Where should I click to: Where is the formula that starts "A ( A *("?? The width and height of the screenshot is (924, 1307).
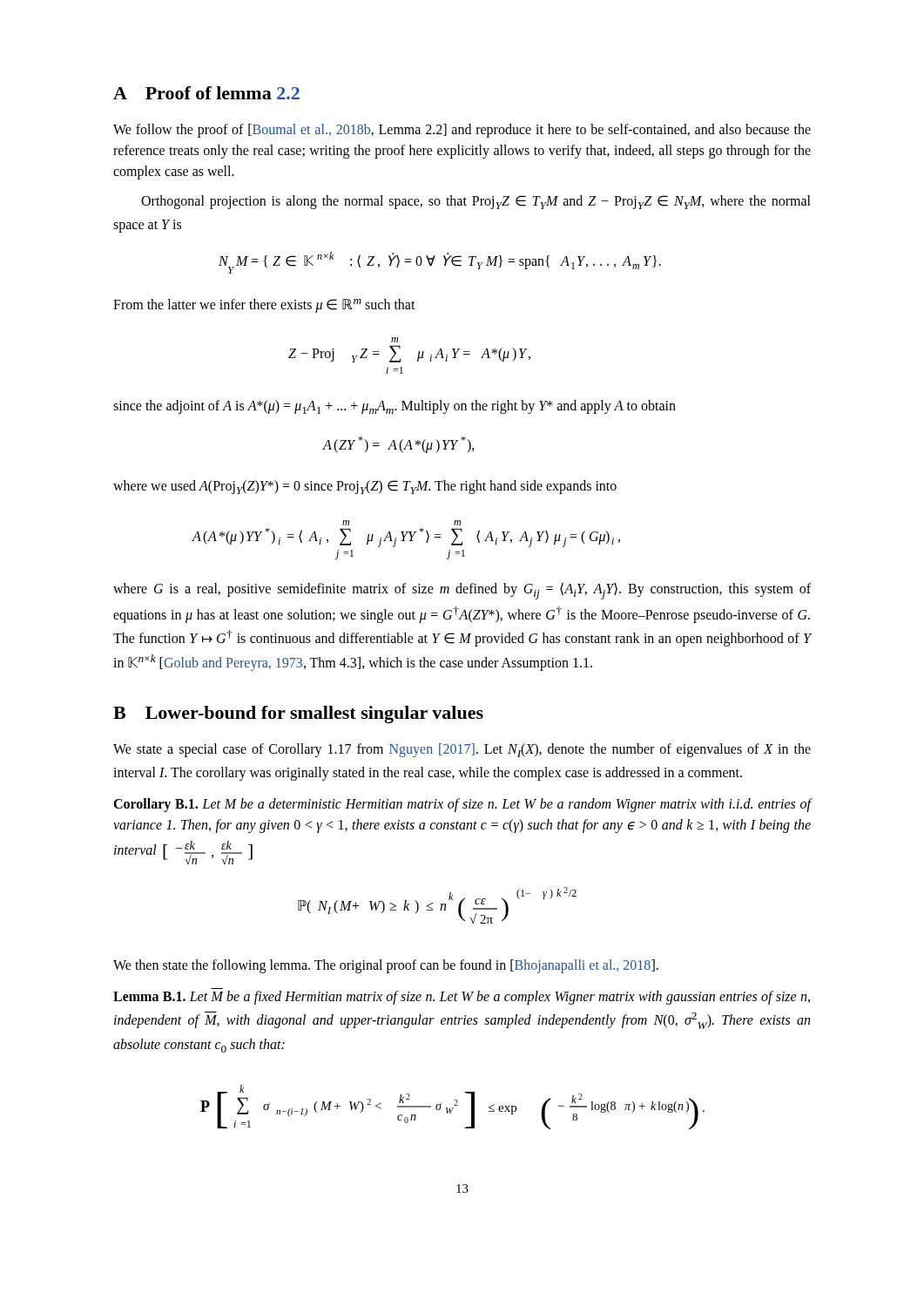click(462, 535)
